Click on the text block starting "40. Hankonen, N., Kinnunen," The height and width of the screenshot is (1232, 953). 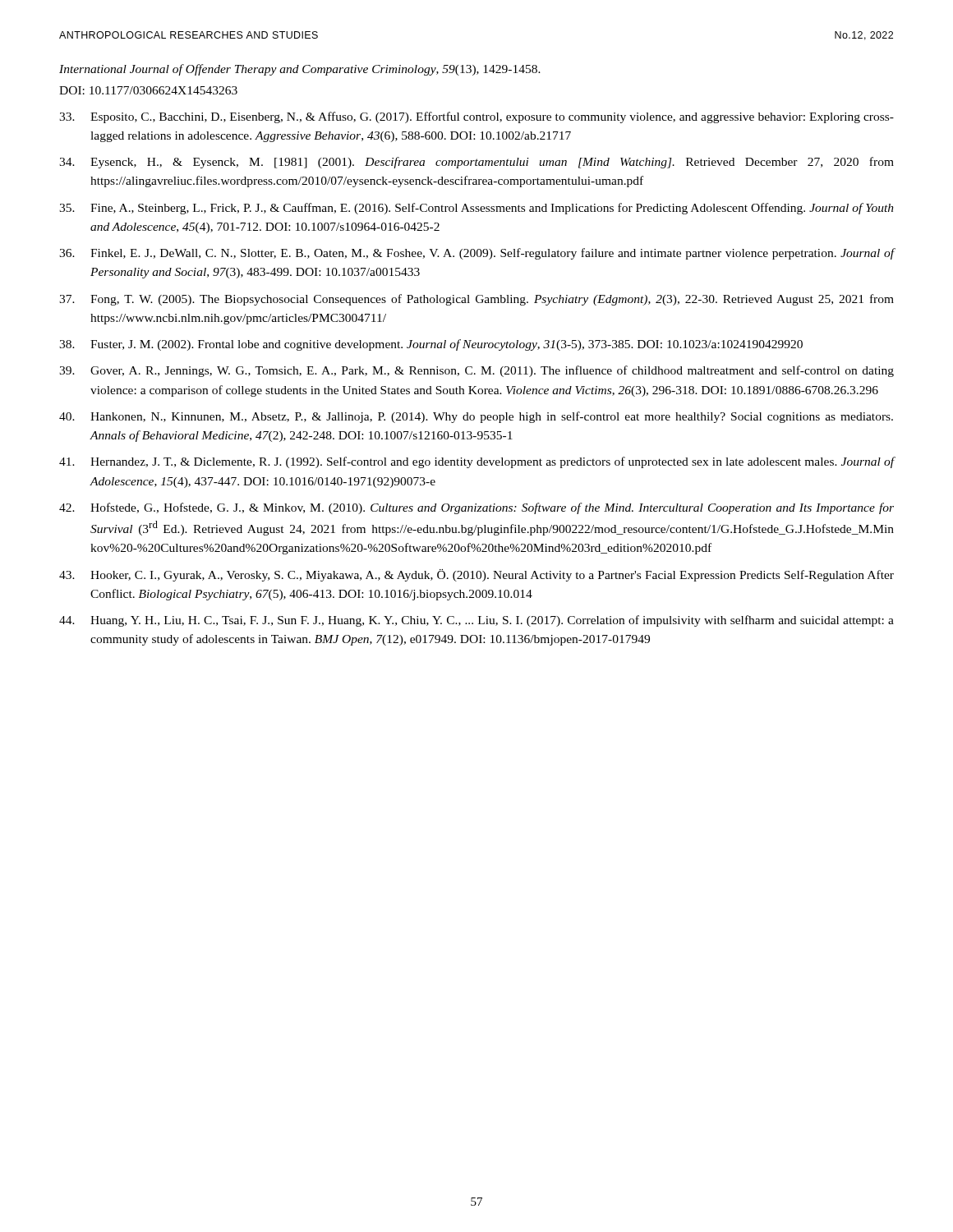476,425
